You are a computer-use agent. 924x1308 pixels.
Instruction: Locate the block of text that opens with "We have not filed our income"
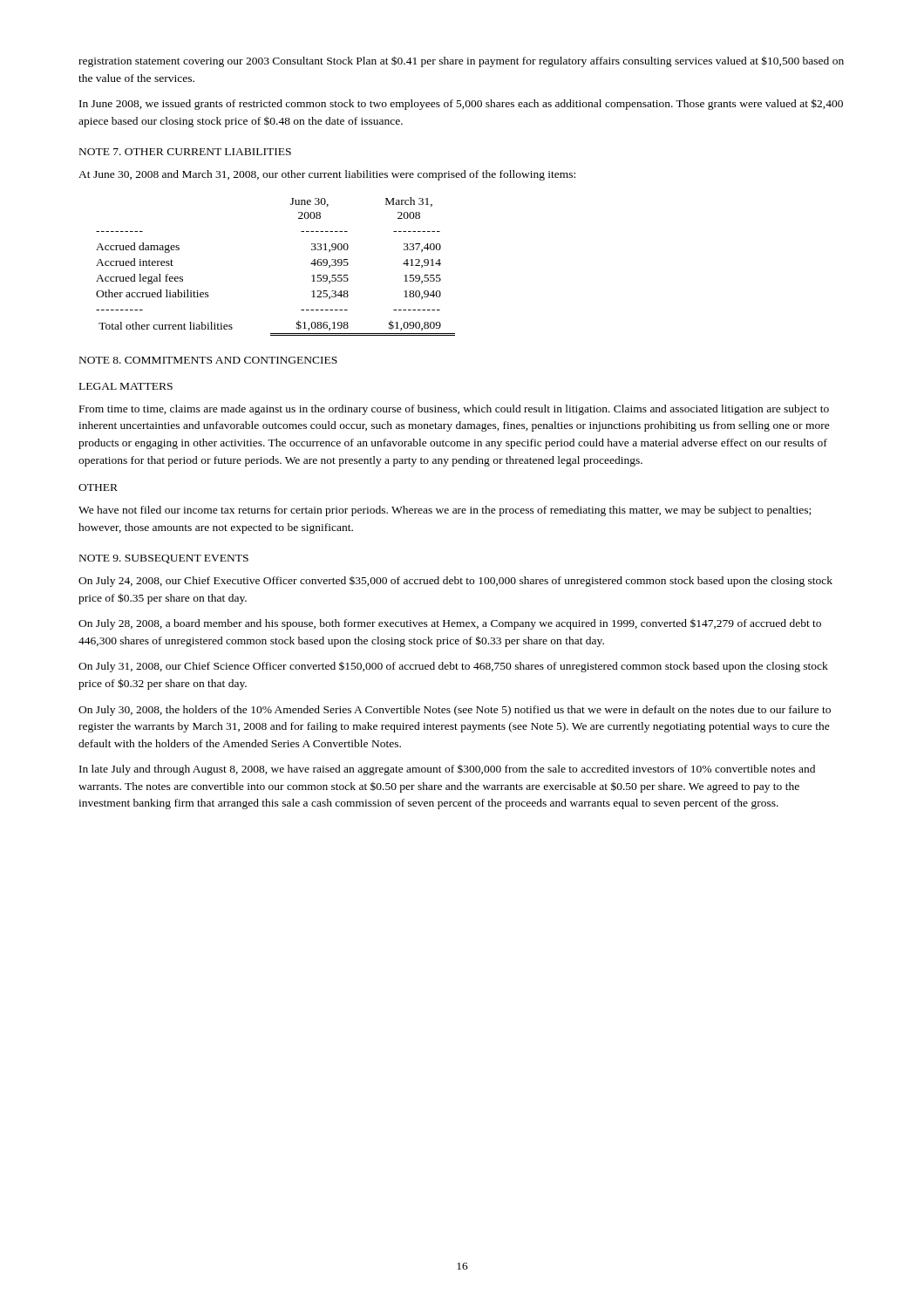coord(445,518)
